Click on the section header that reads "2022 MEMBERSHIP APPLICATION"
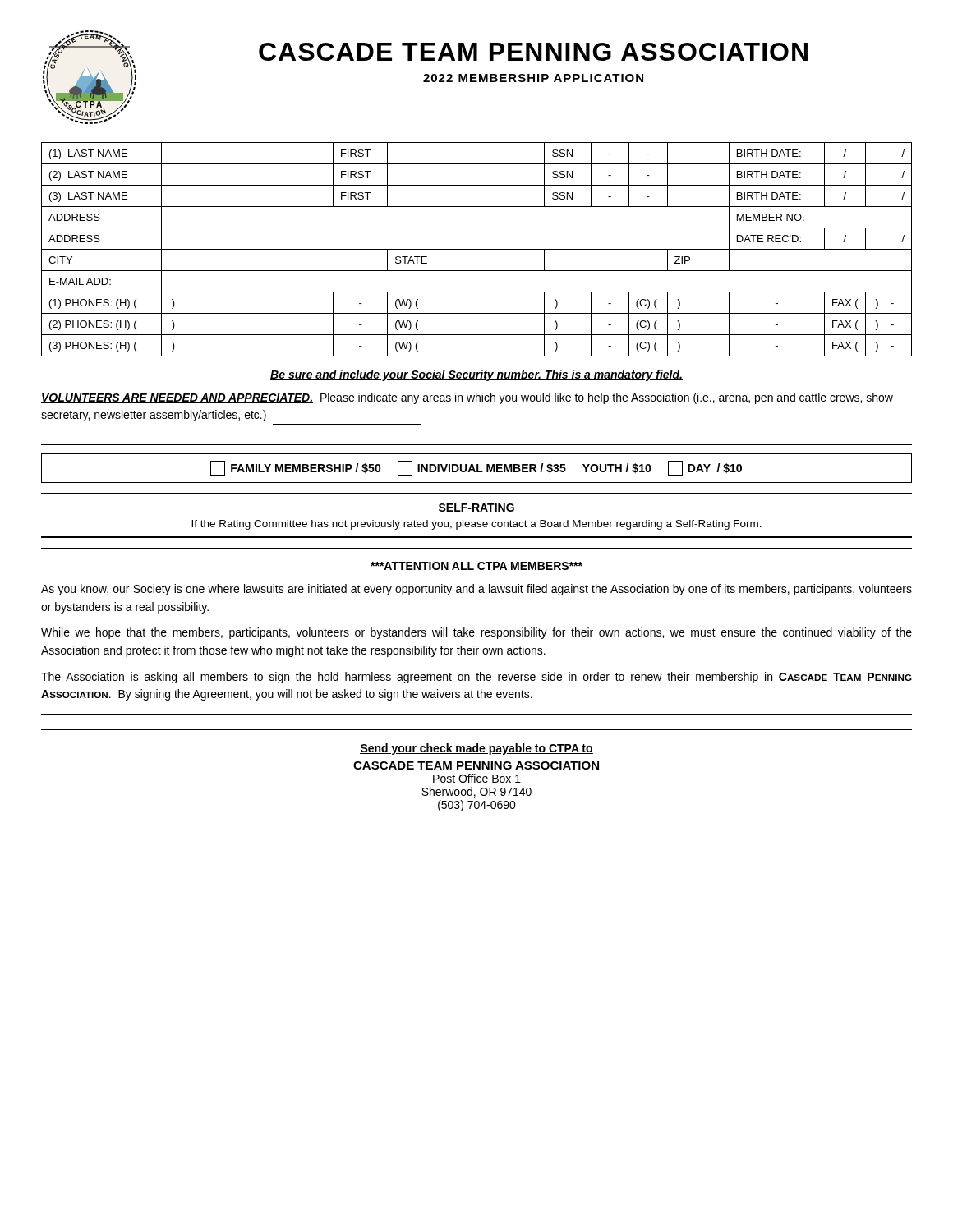Image resolution: width=953 pixels, height=1232 pixels. click(534, 78)
